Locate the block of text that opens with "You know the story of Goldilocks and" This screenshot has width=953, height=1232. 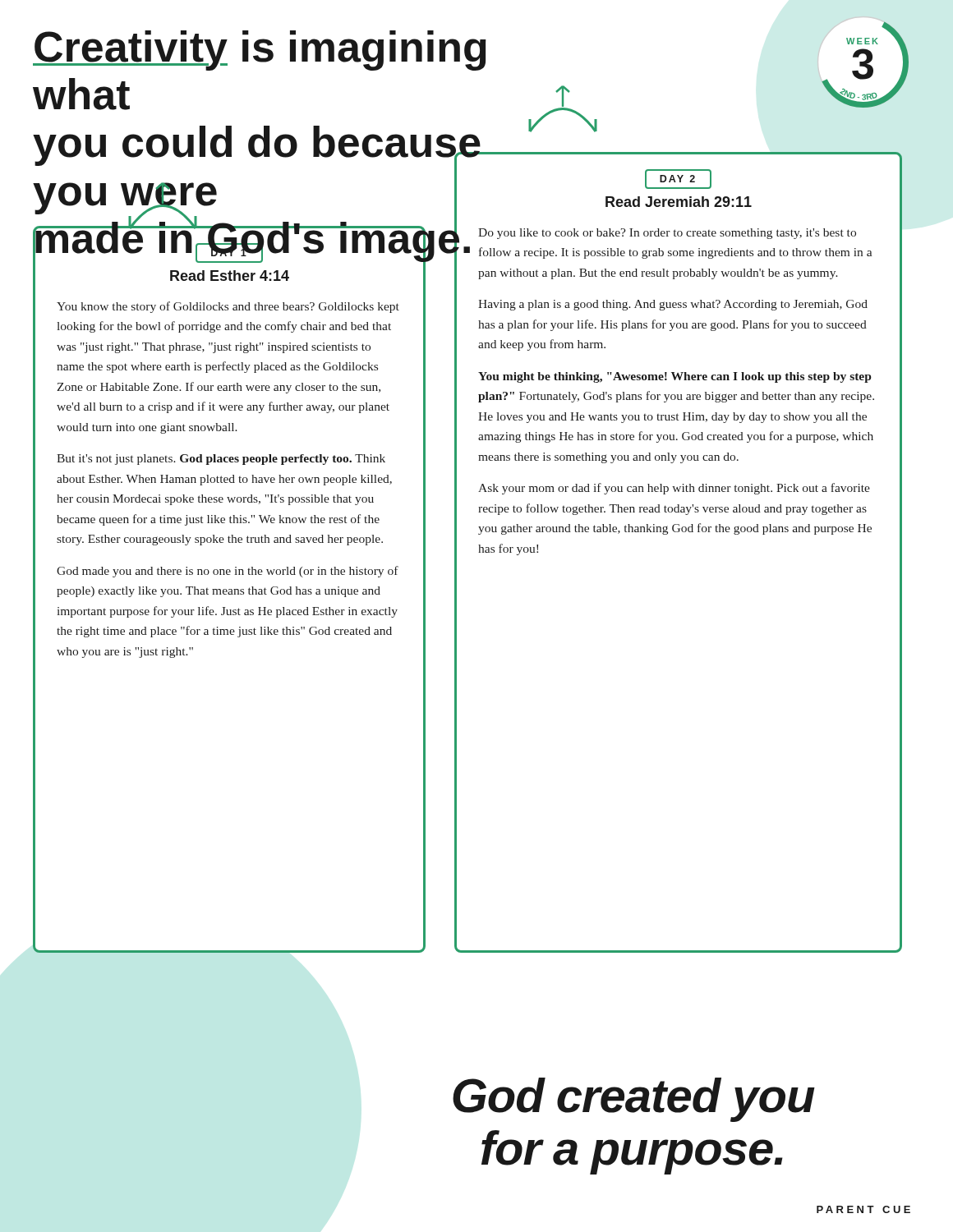pyautogui.click(x=229, y=479)
